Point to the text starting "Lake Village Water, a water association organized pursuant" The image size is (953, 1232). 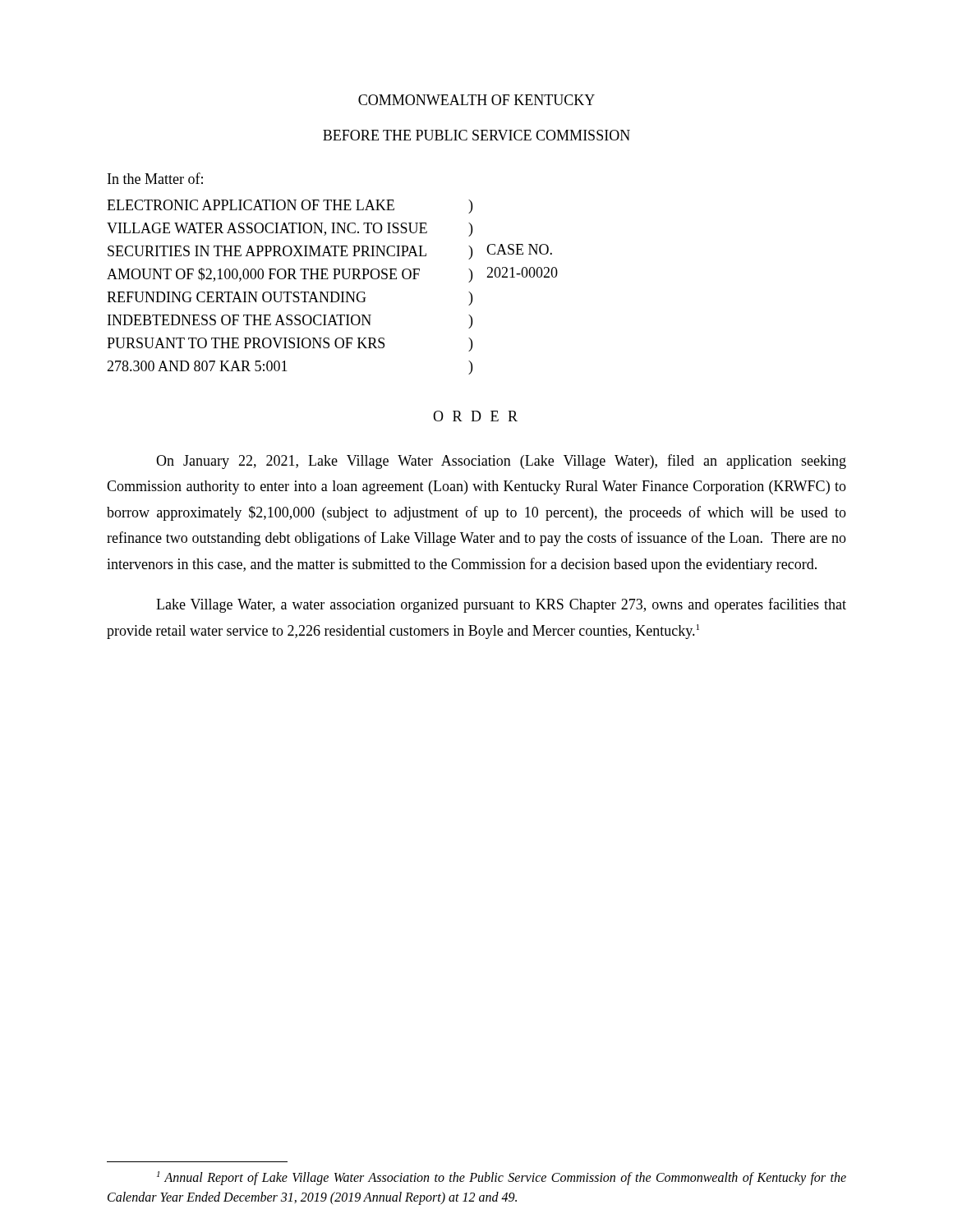pos(476,617)
